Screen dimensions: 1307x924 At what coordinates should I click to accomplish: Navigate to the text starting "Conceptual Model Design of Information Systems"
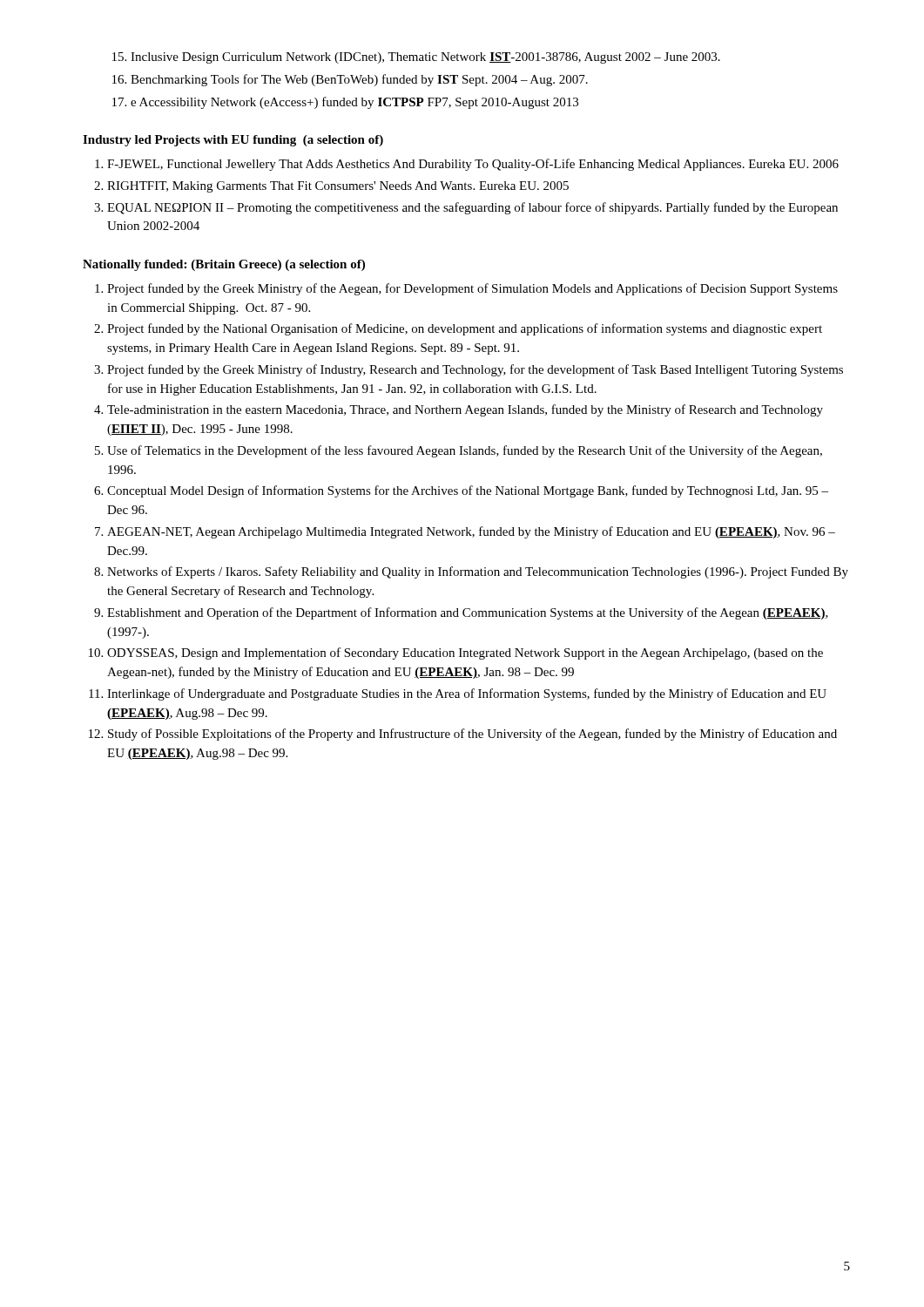pos(479,501)
